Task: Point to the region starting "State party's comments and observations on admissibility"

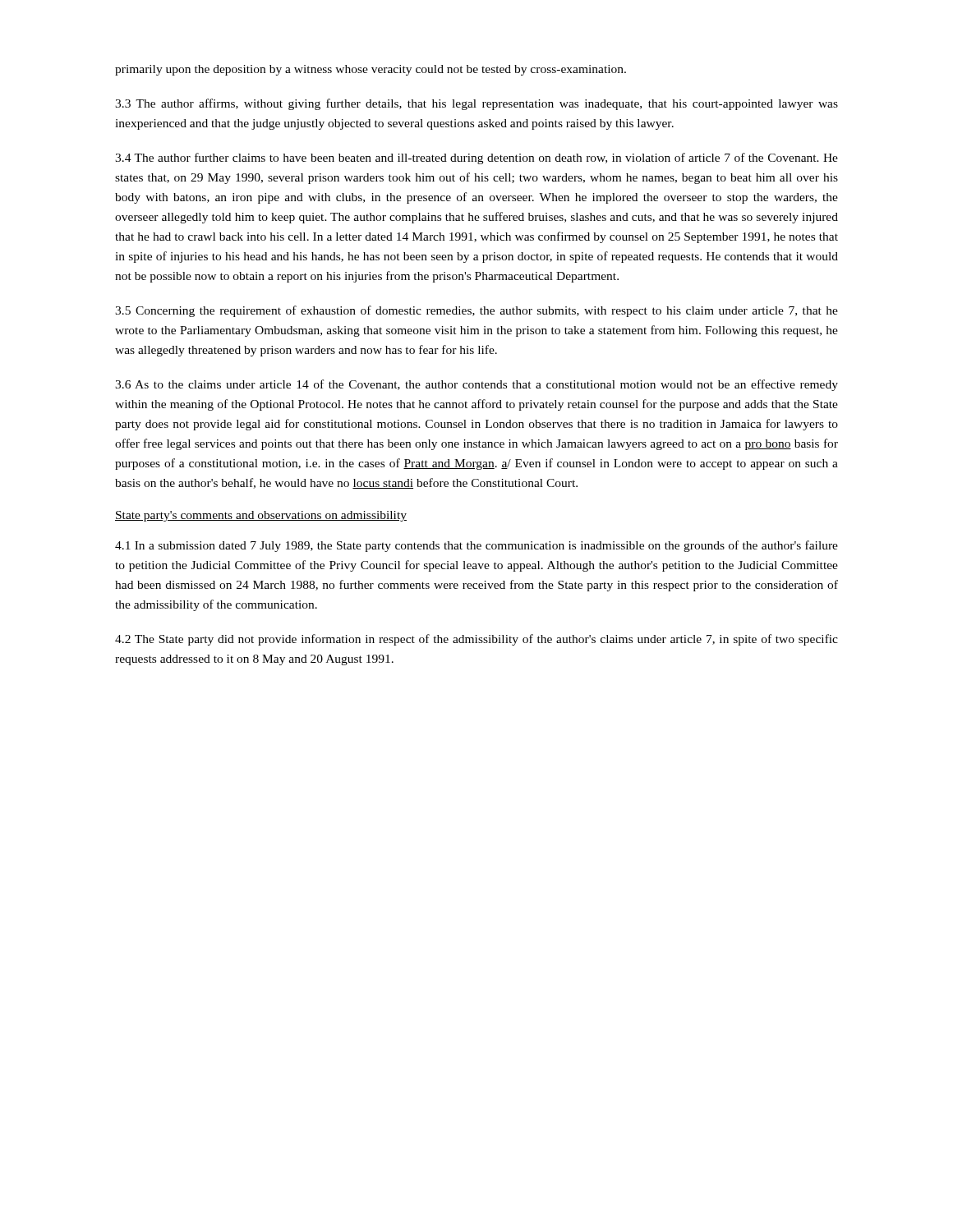Action: point(261,515)
